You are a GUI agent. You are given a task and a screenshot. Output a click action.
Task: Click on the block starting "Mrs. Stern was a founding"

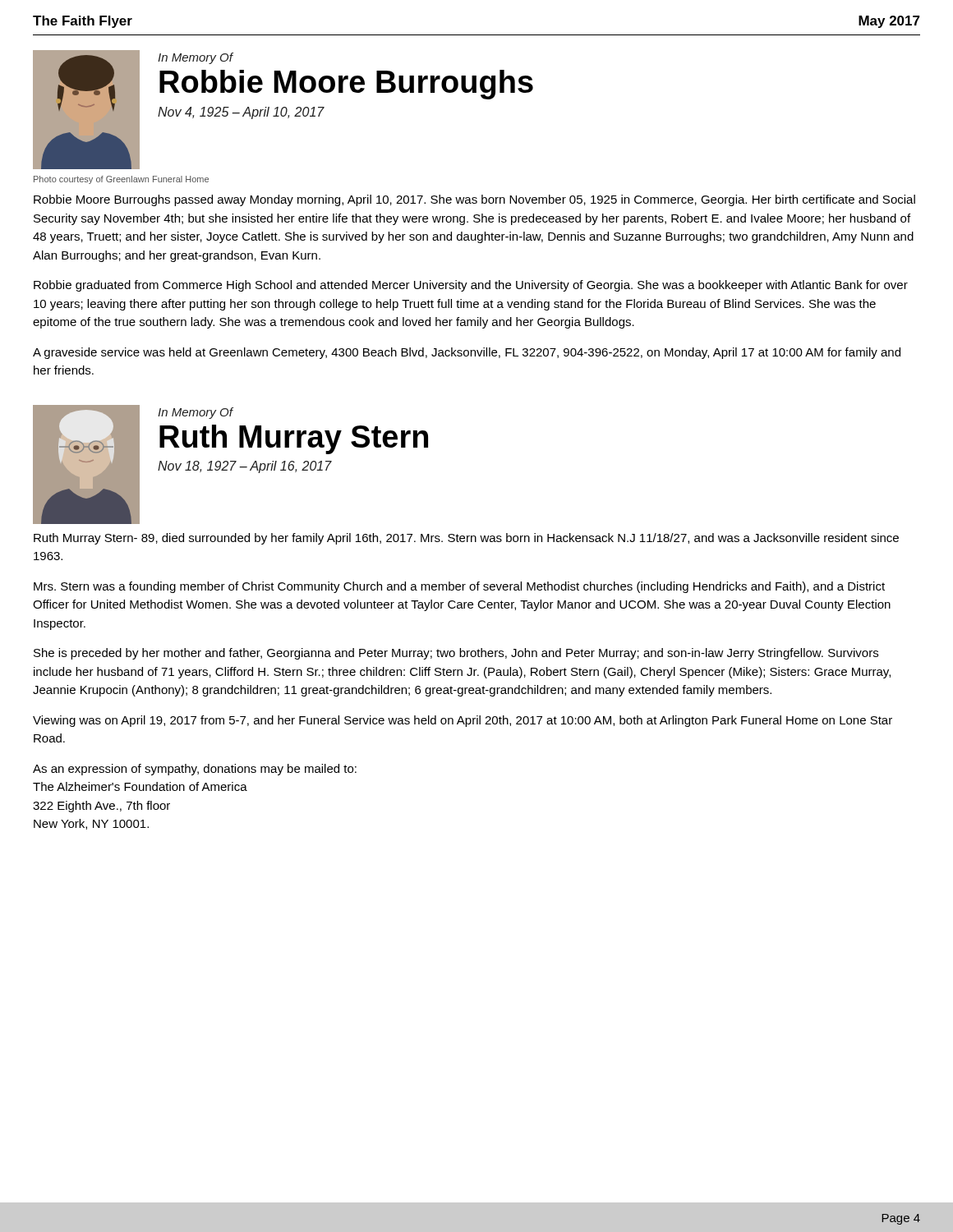click(462, 604)
